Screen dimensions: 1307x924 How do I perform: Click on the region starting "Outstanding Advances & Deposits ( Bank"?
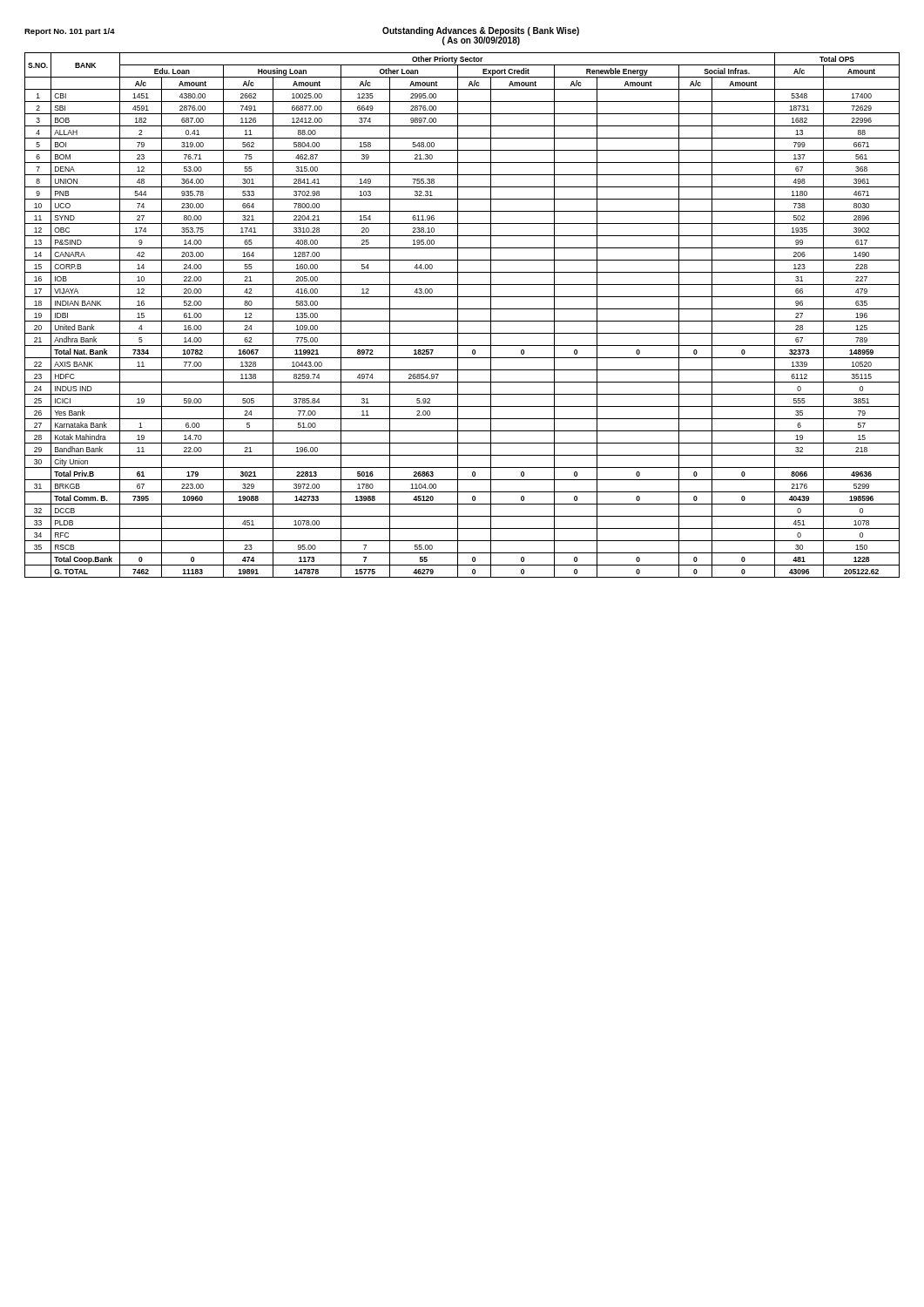pyautogui.click(x=481, y=36)
